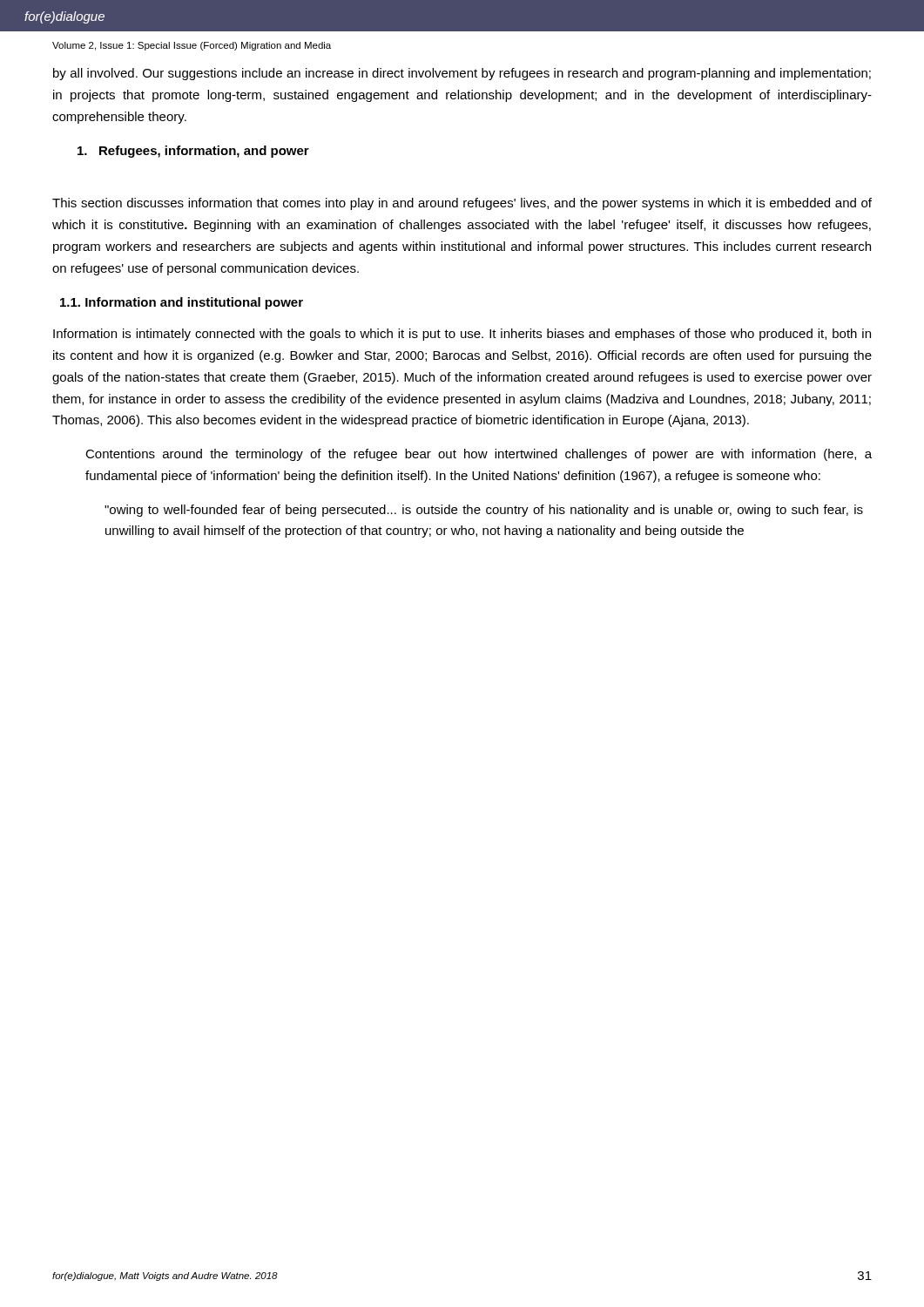The width and height of the screenshot is (924, 1307).
Task: Point to the passage starting ""owing to well-founded fear of being persecuted... is"
Action: (x=484, y=520)
